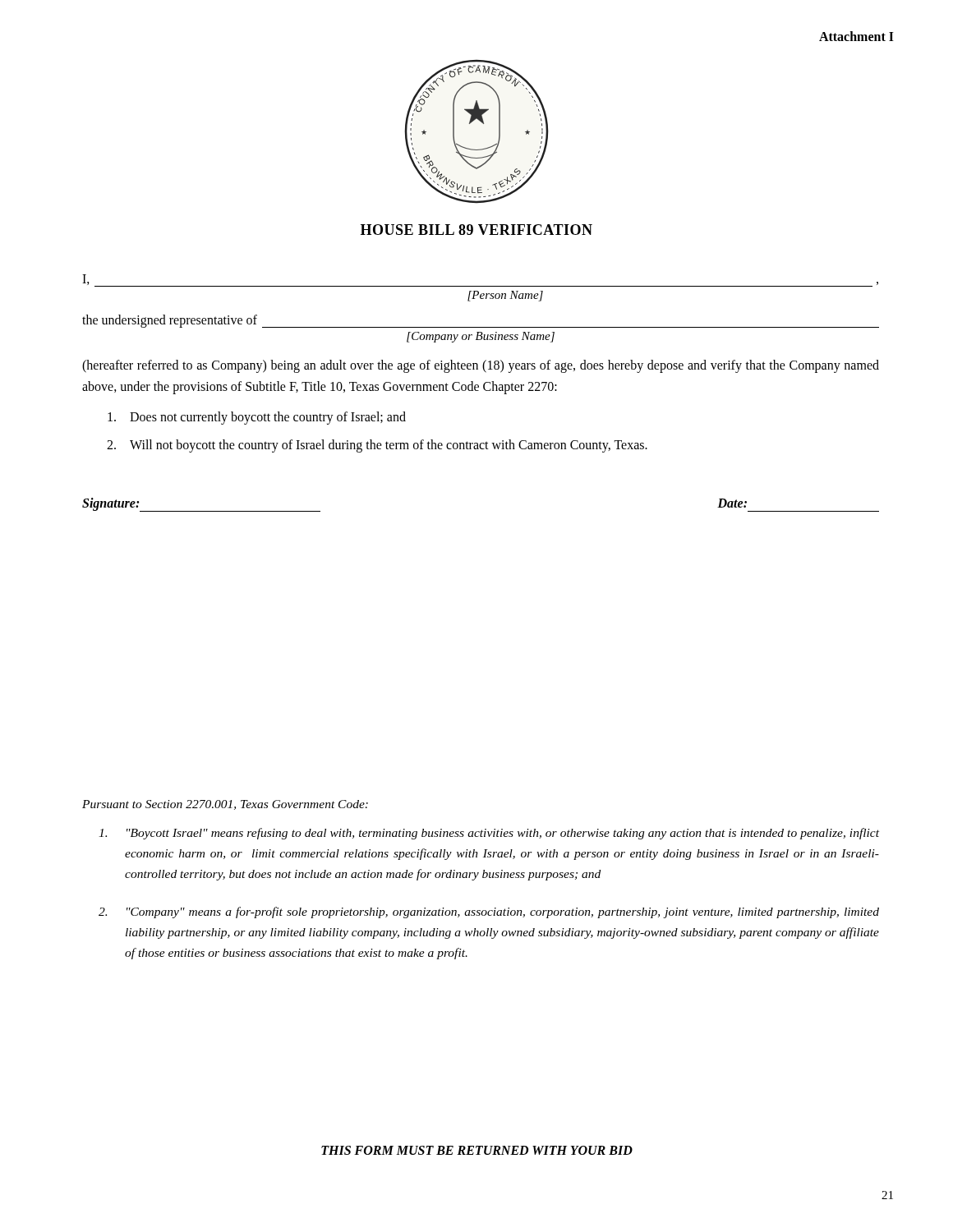The image size is (953, 1232).
Task: Select the block starting "the undersigned representative of"
Action: point(481,328)
